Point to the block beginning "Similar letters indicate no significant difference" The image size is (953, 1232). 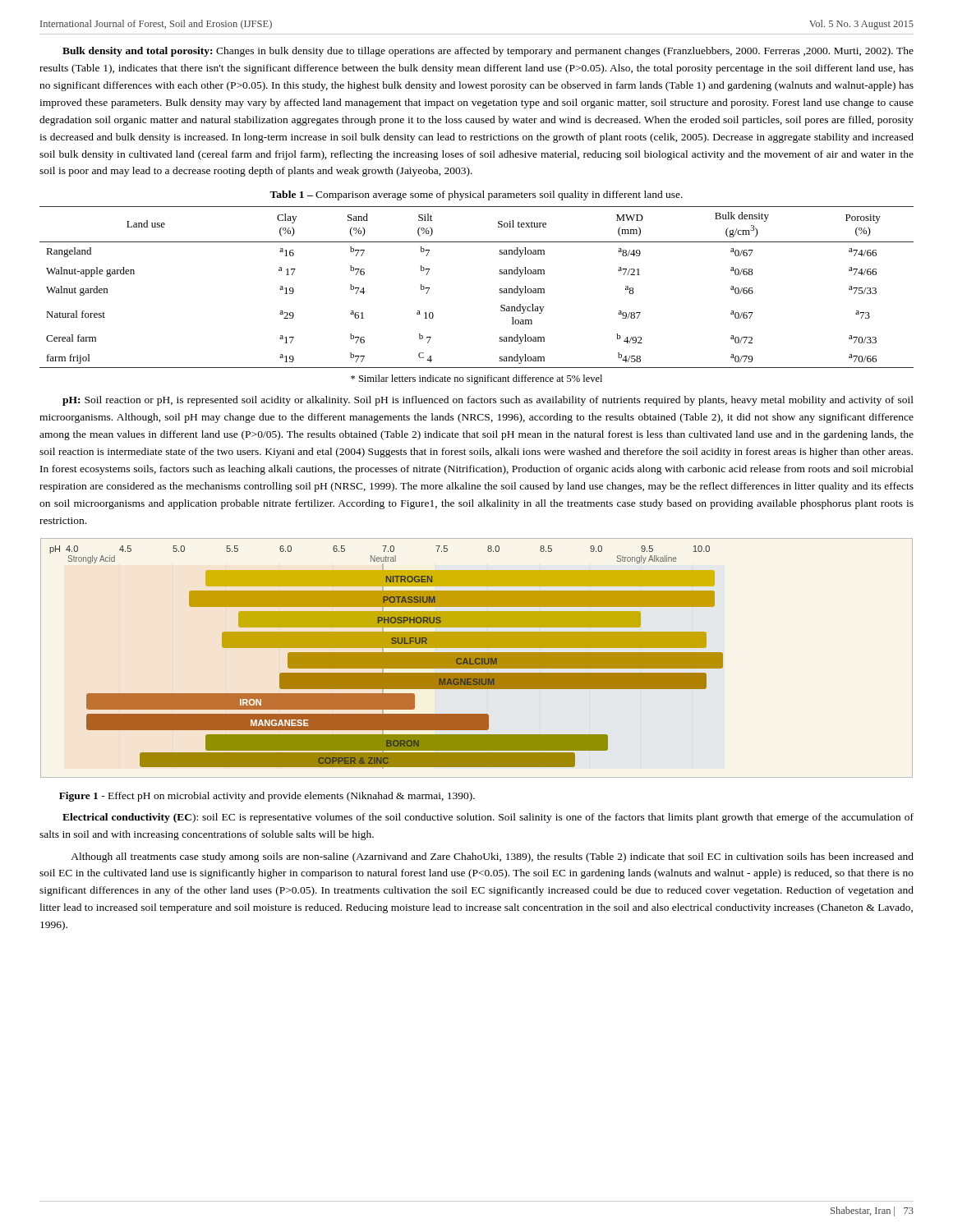[476, 379]
